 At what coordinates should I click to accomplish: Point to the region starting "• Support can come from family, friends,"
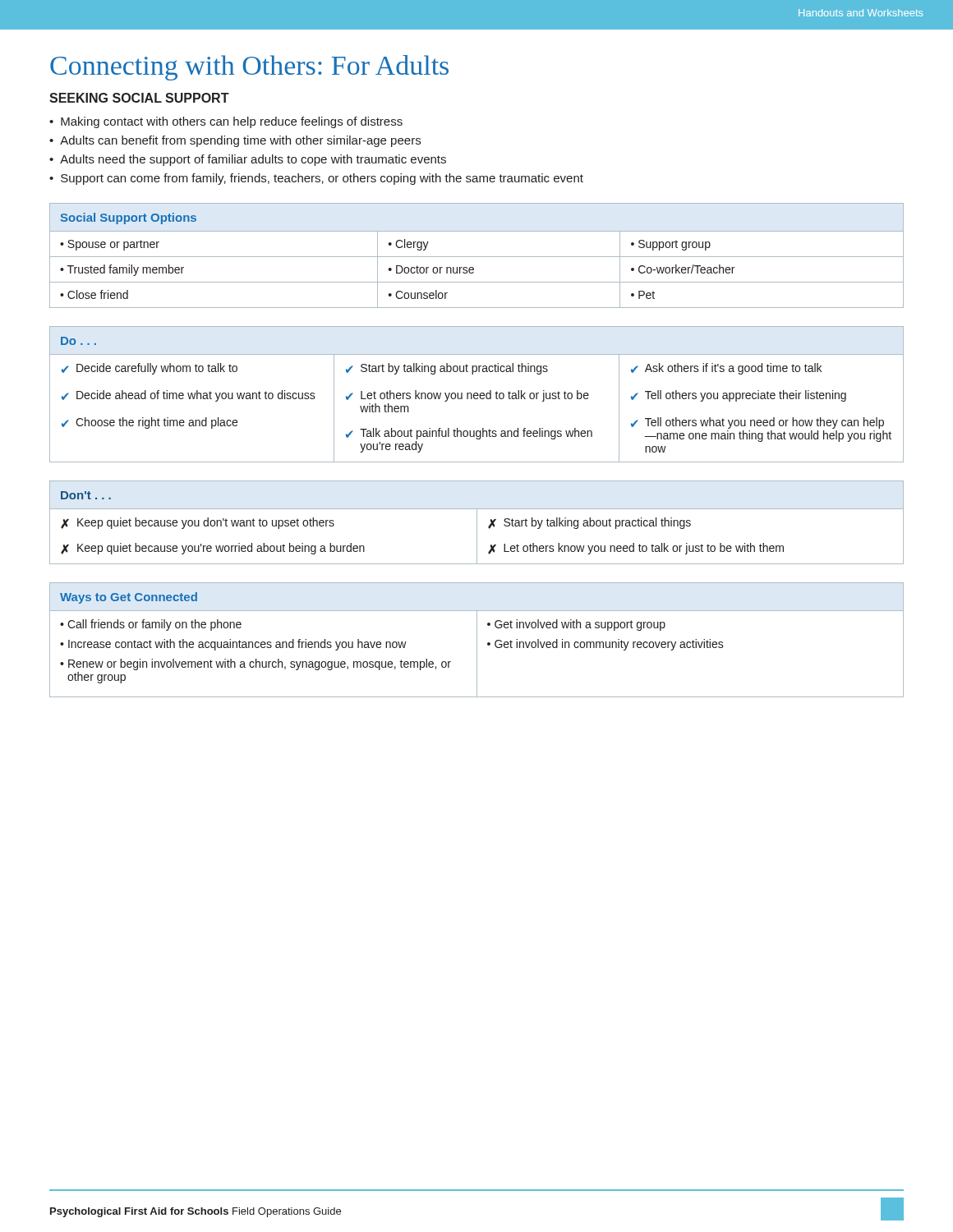(x=316, y=178)
